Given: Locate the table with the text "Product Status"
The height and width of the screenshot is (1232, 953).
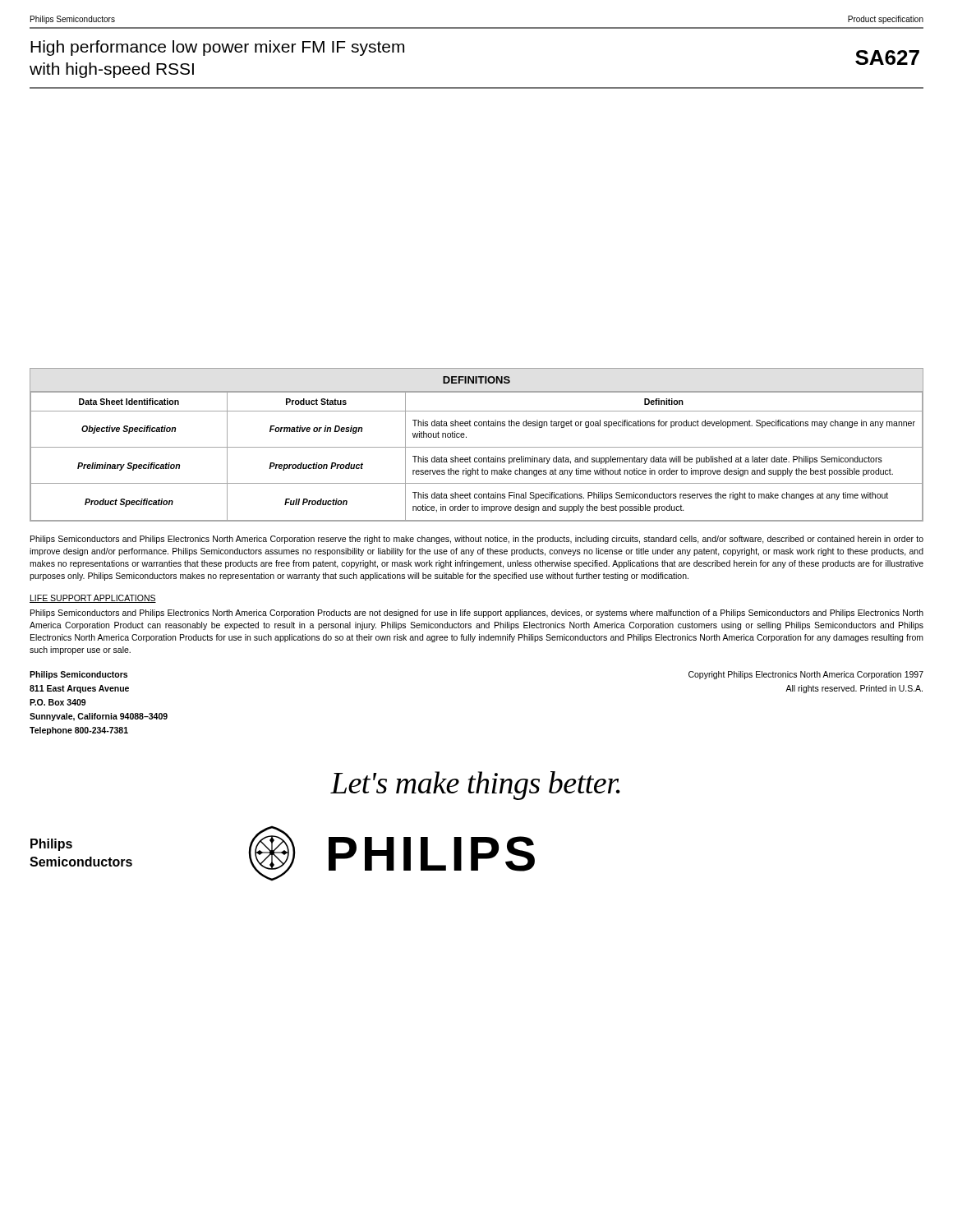Looking at the screenshot, I should pyautogui.click(x=476, y=444).
